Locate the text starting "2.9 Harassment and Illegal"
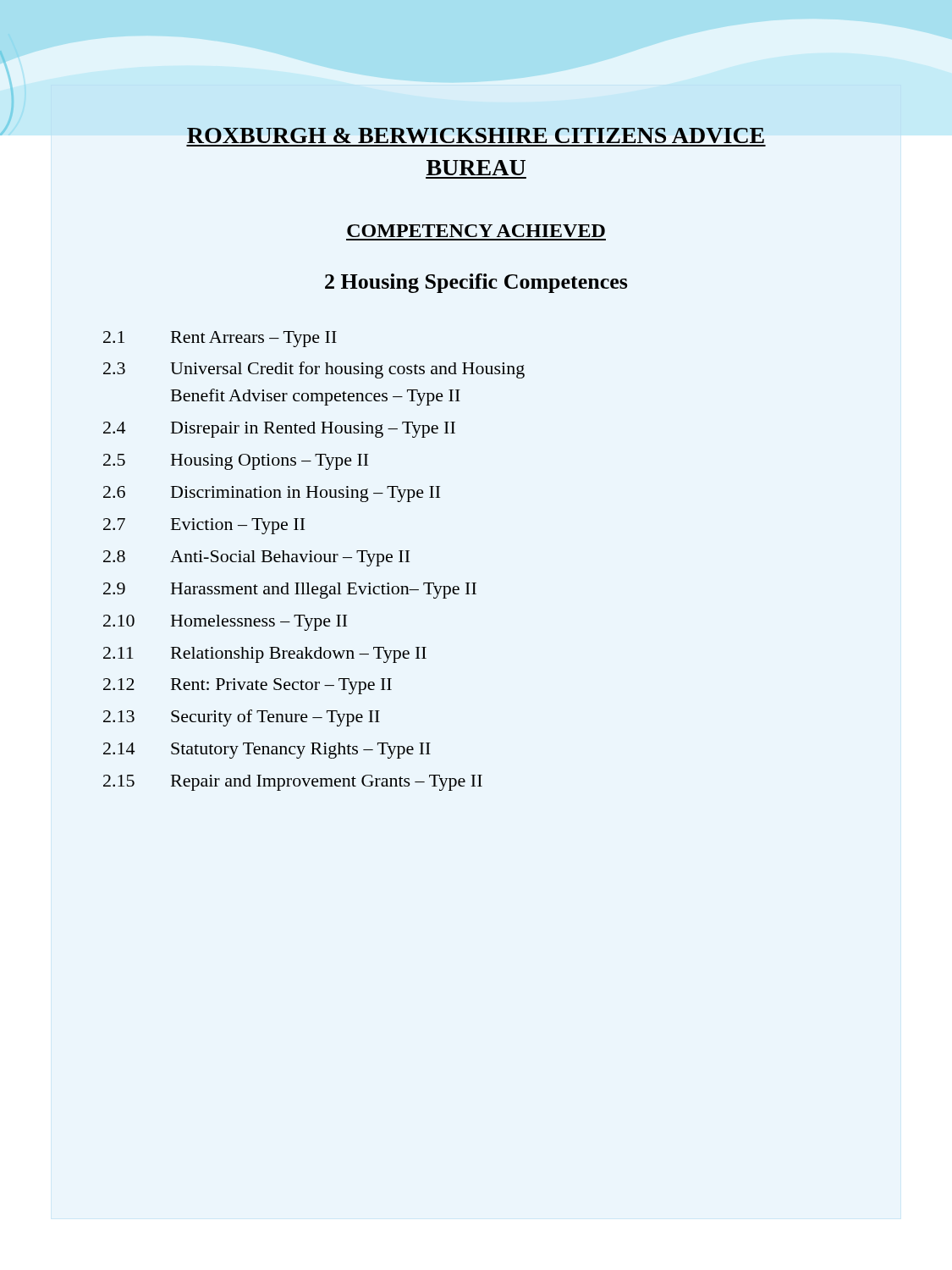The image size is (952, 1270). pyautogui.click(x=476, y=588)
